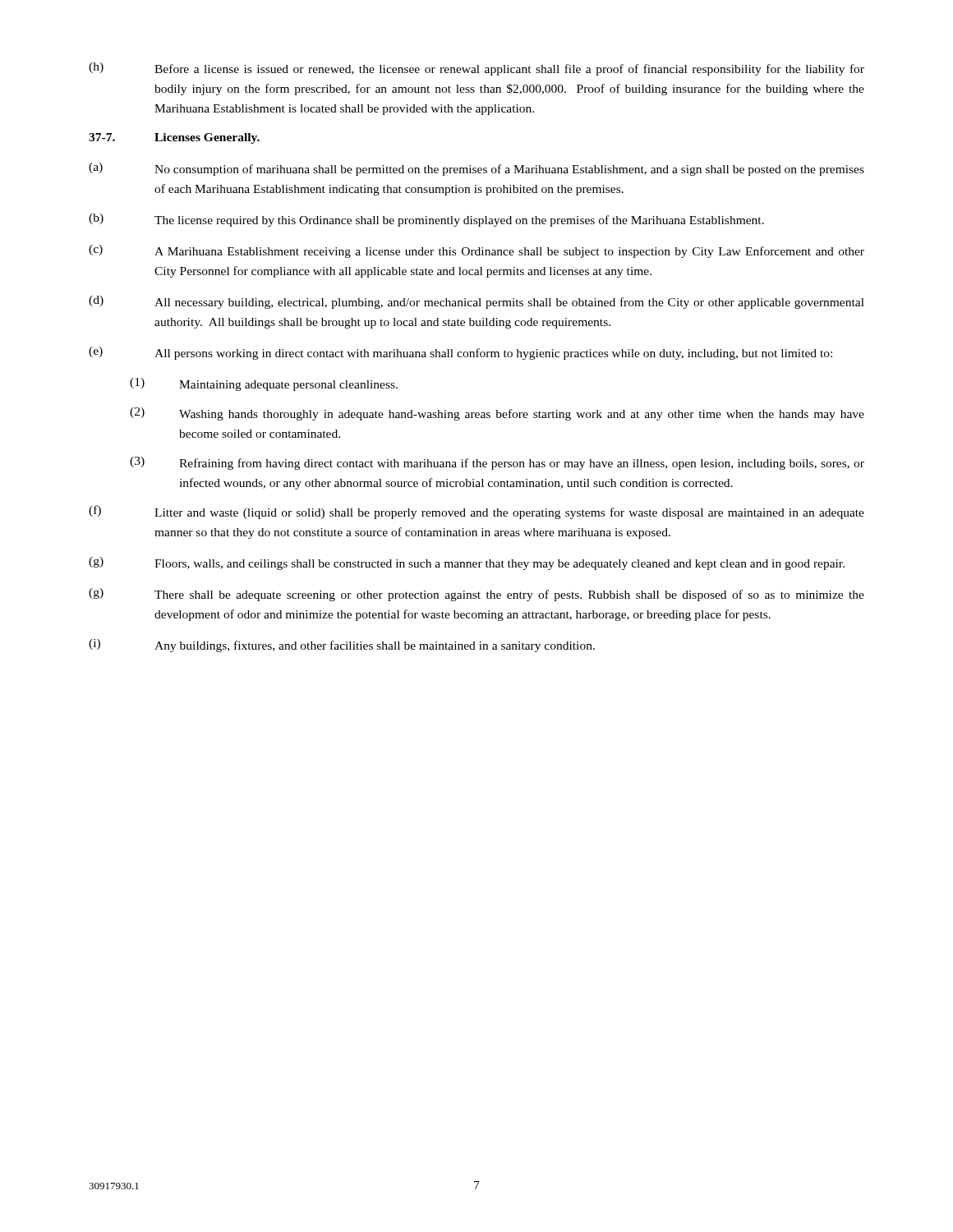Click on the passage starting "(a) No consumption"
Image resolution: width=953 pixels, height=1232 pixels.
click(476, 179)
